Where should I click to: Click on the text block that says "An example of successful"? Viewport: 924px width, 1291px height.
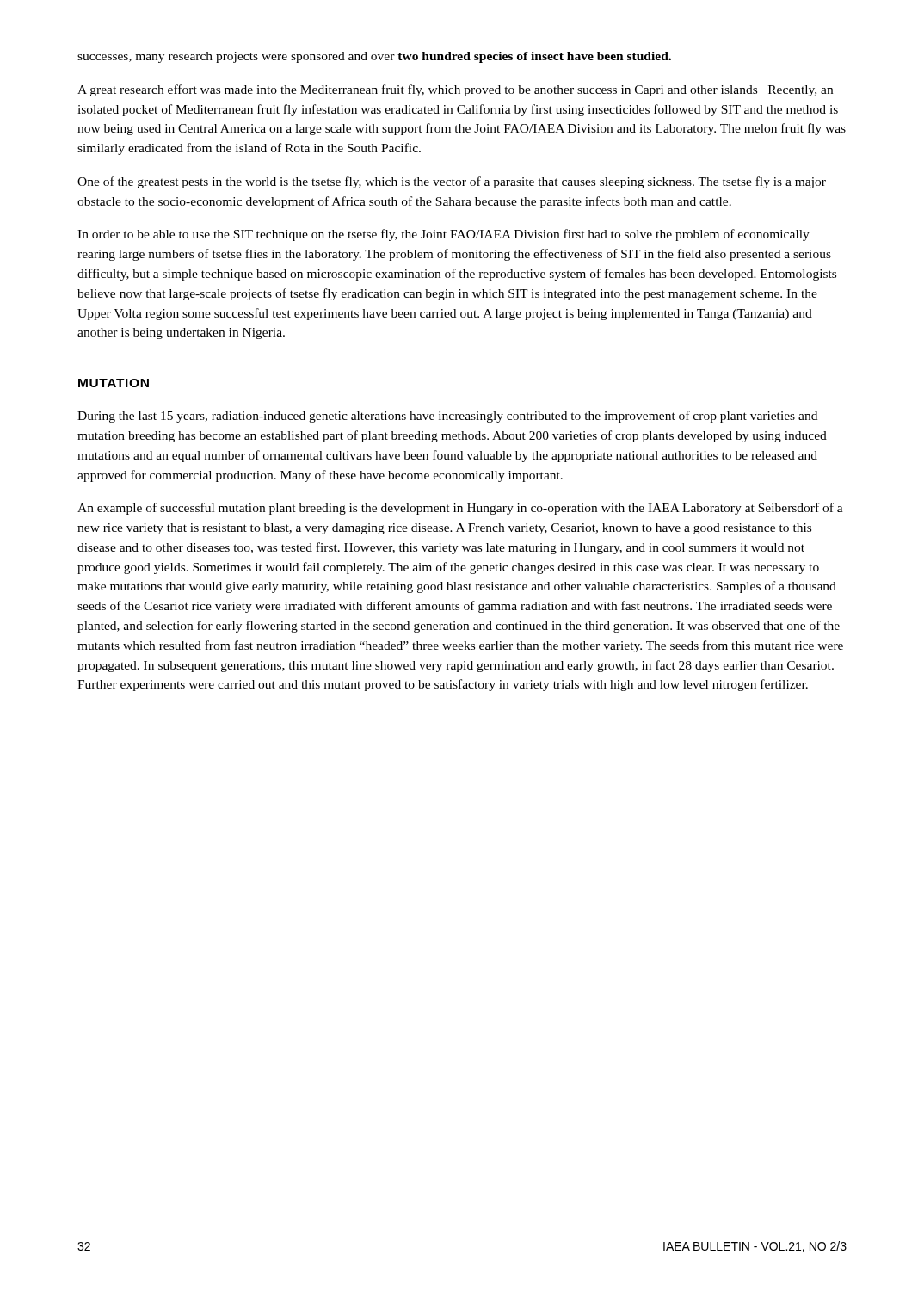pos(460,596)
